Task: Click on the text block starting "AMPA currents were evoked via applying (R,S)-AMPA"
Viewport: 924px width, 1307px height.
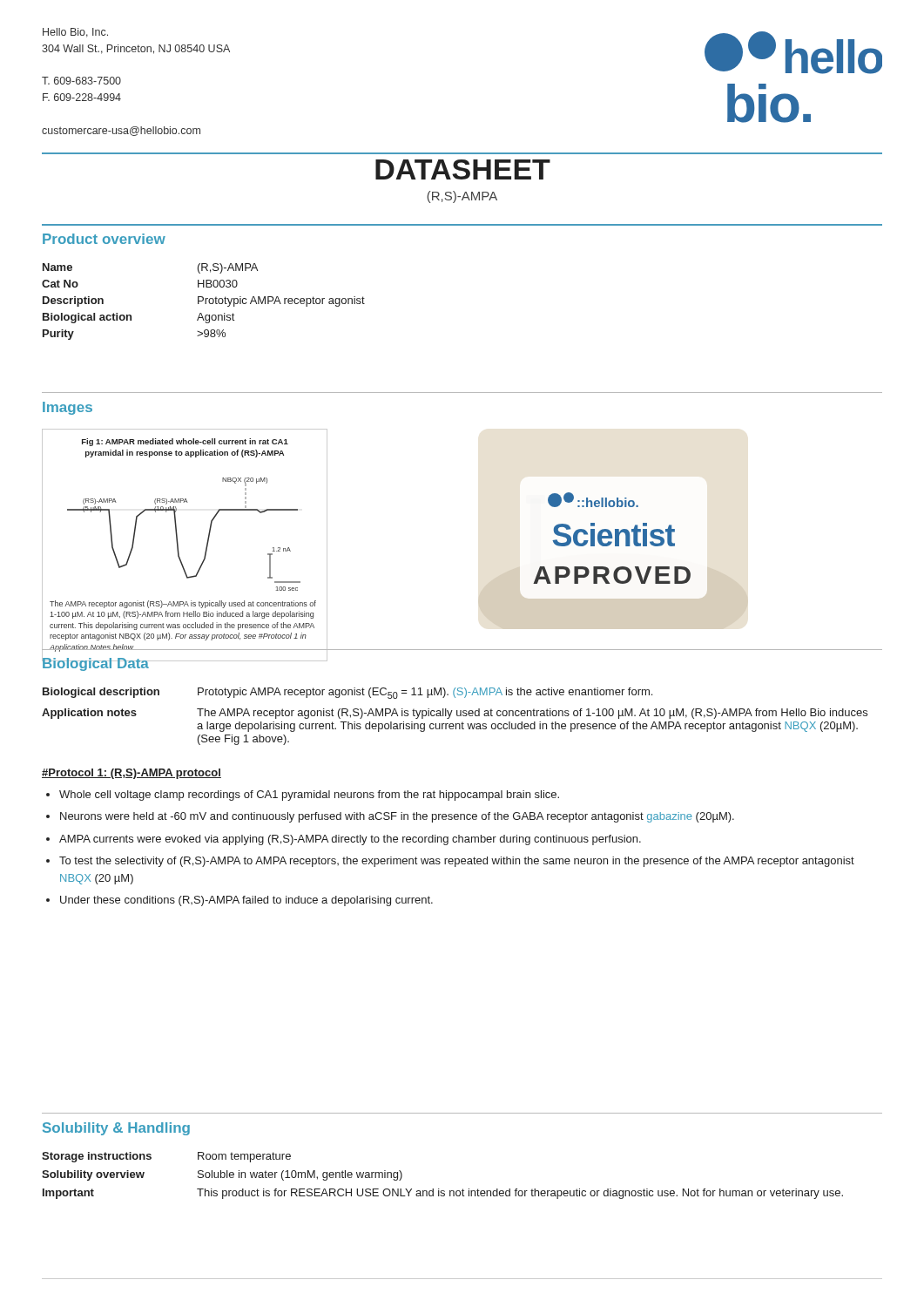Action: coord(350,838)
